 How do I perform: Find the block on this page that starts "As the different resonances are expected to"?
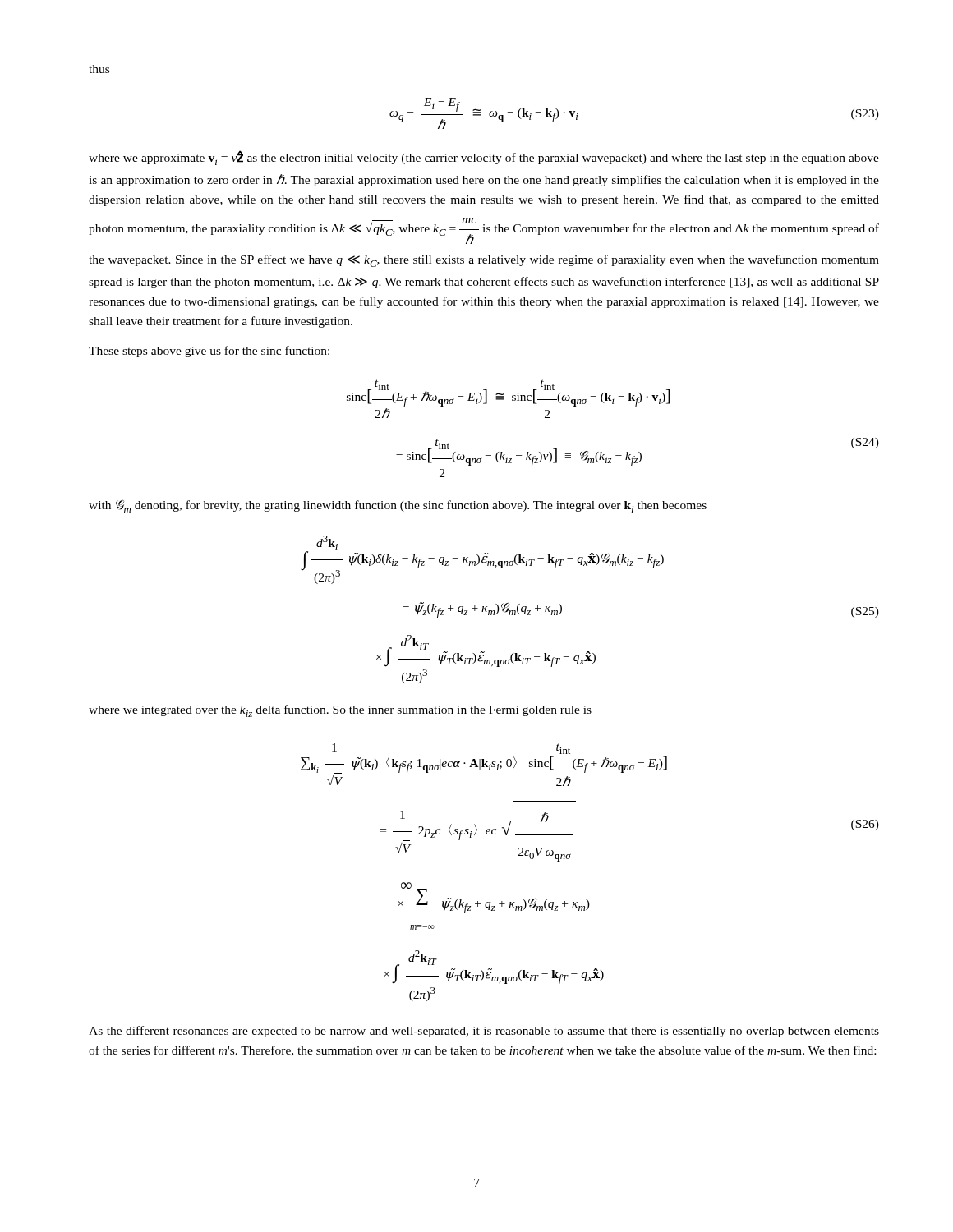pyautogui.click(x=484, y=1040)
